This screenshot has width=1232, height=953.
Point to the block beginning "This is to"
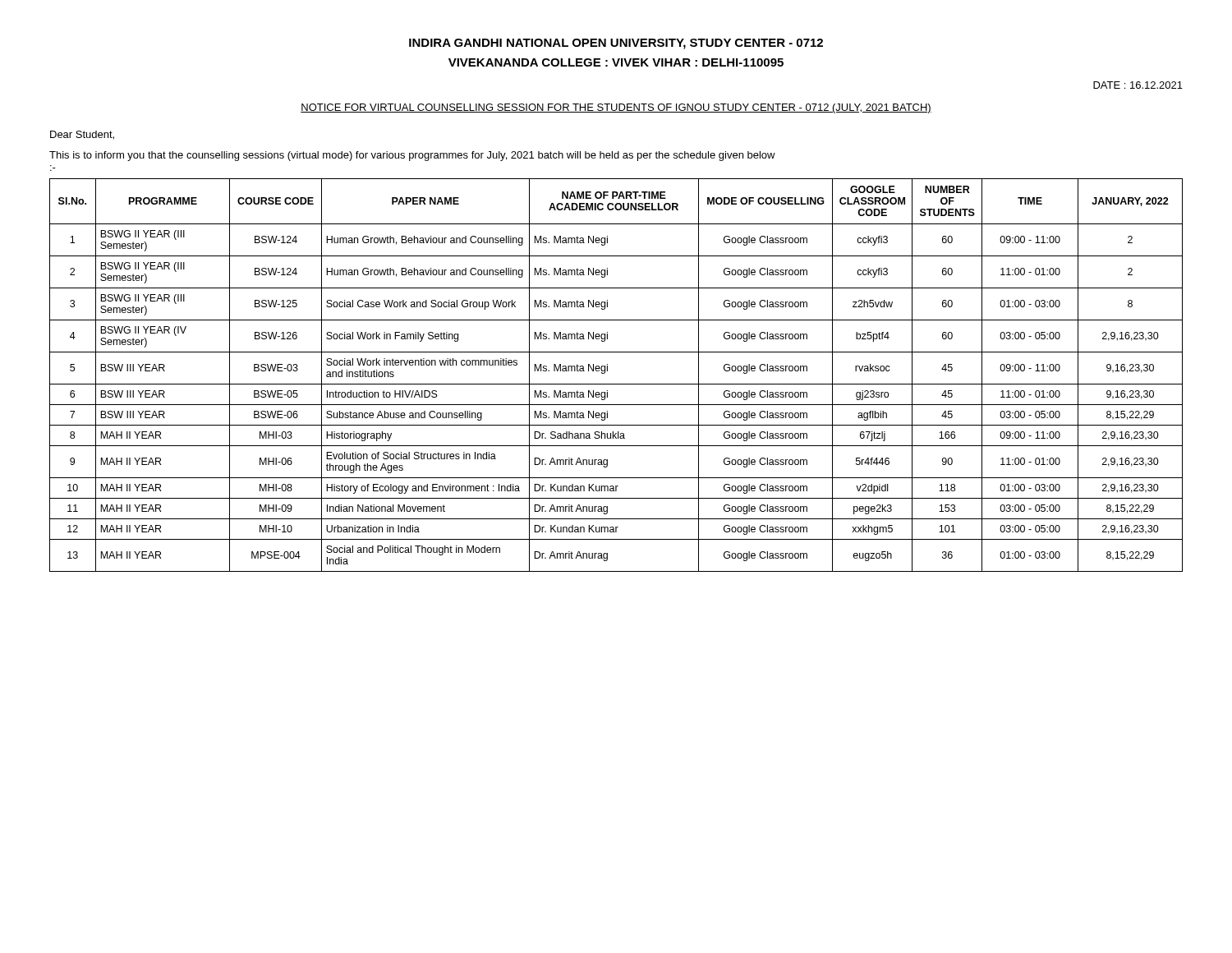click(x=412, y=161)
